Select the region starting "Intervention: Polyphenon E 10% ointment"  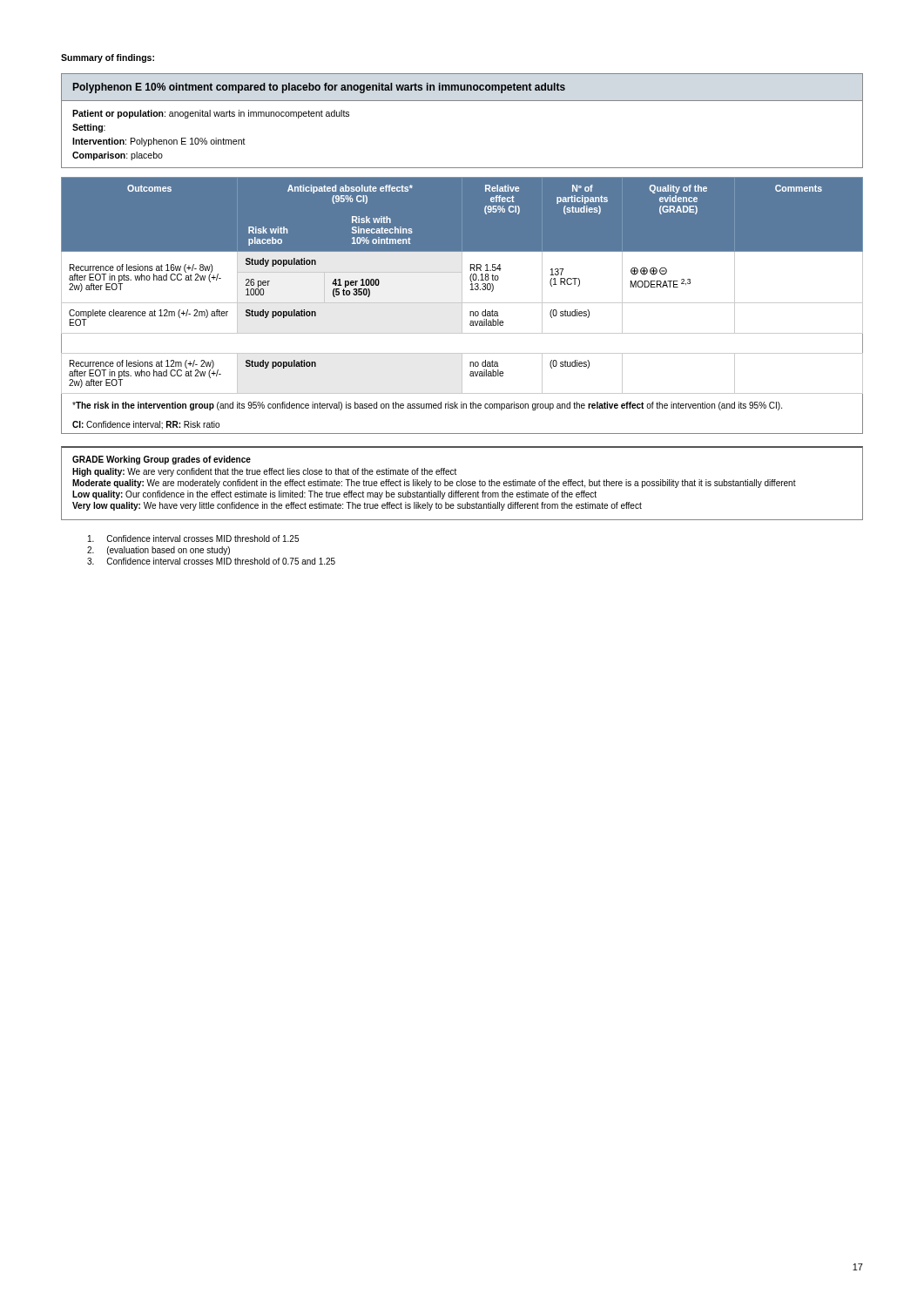tap(159, 141)
